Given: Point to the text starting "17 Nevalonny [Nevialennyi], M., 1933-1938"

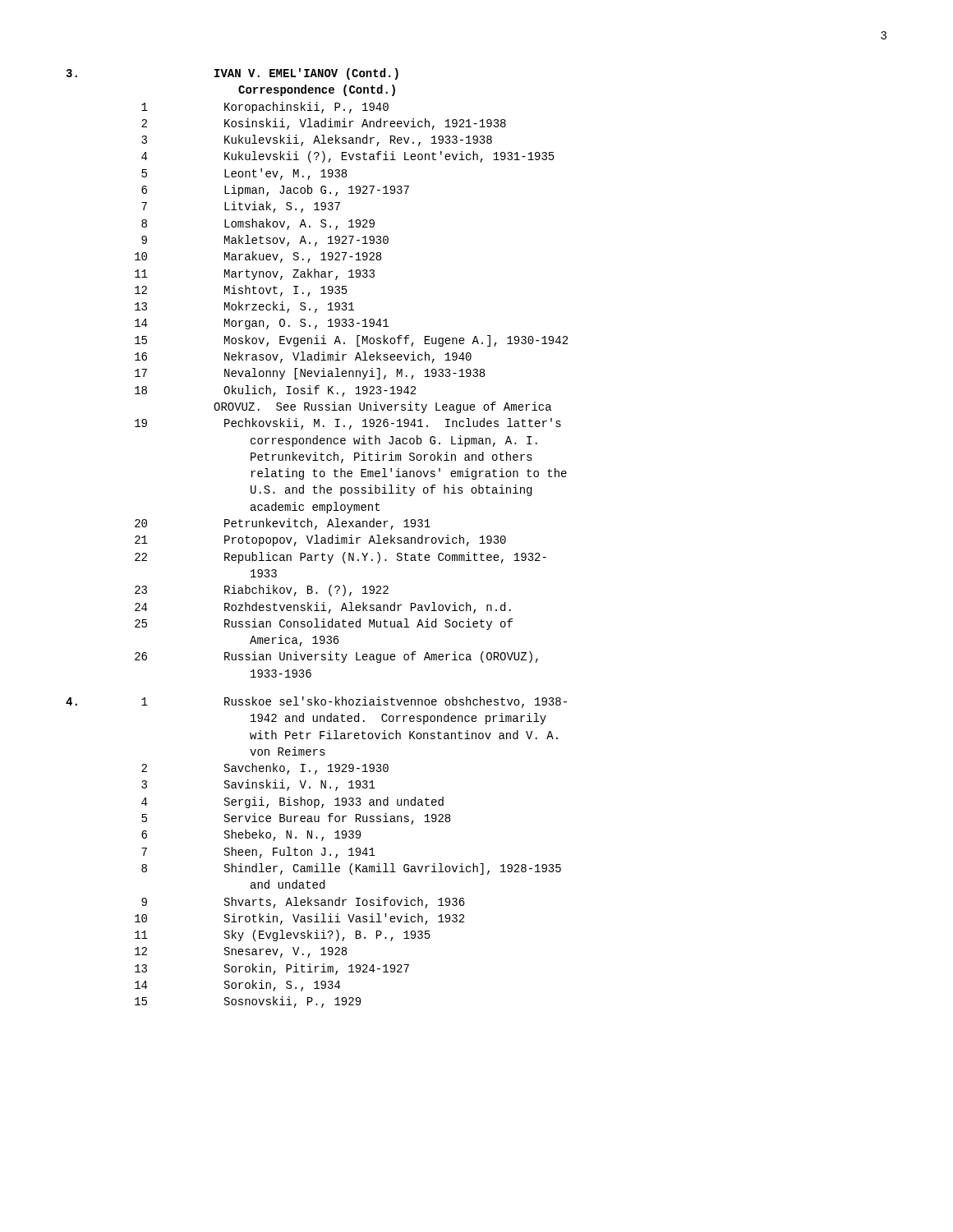Looking at the screenshot, I should click(x=276, y=374).
